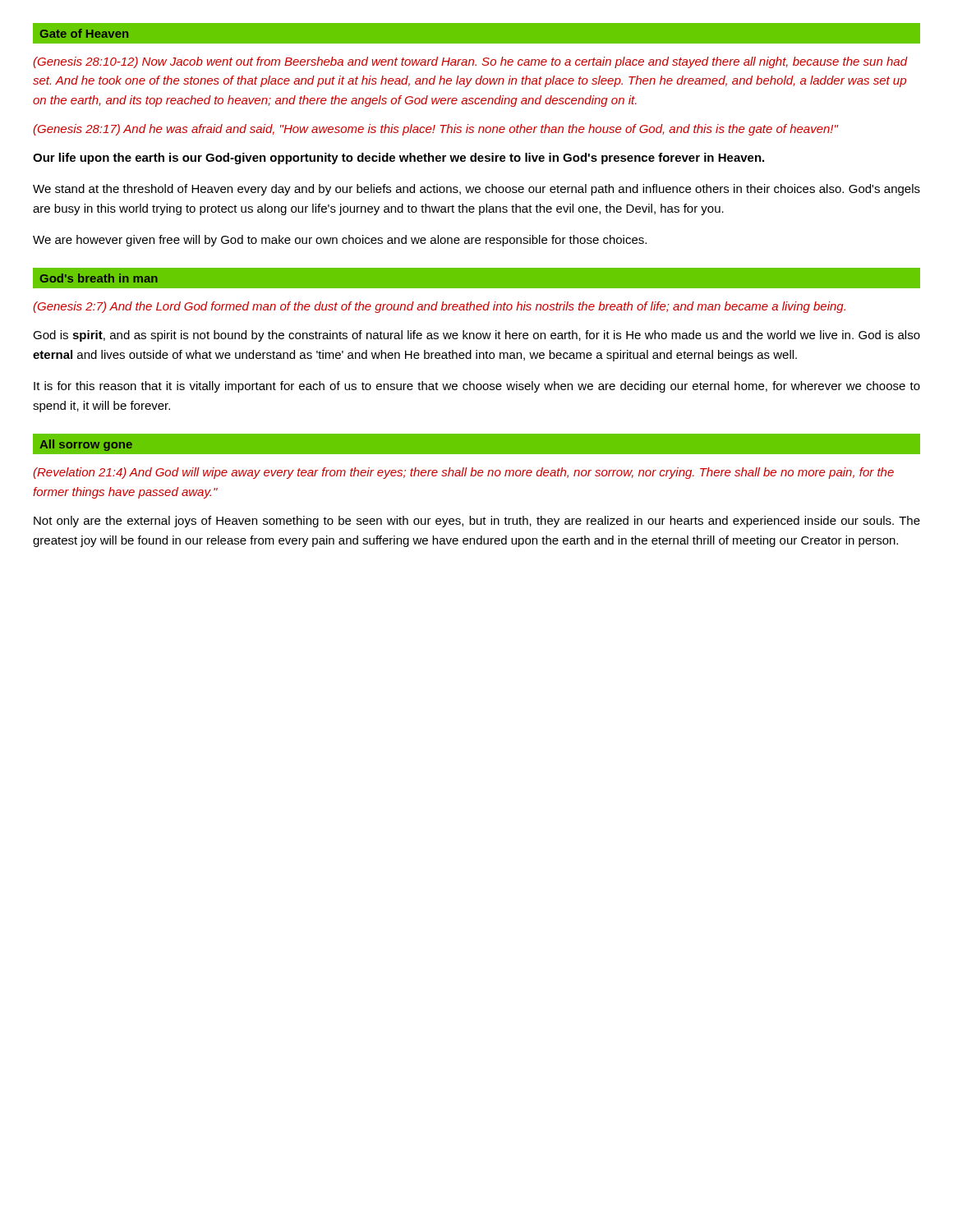953x1232 pixels.
Task: Where is the passage that starts "Our life upon the earth"?
Action: click(399, 157)
